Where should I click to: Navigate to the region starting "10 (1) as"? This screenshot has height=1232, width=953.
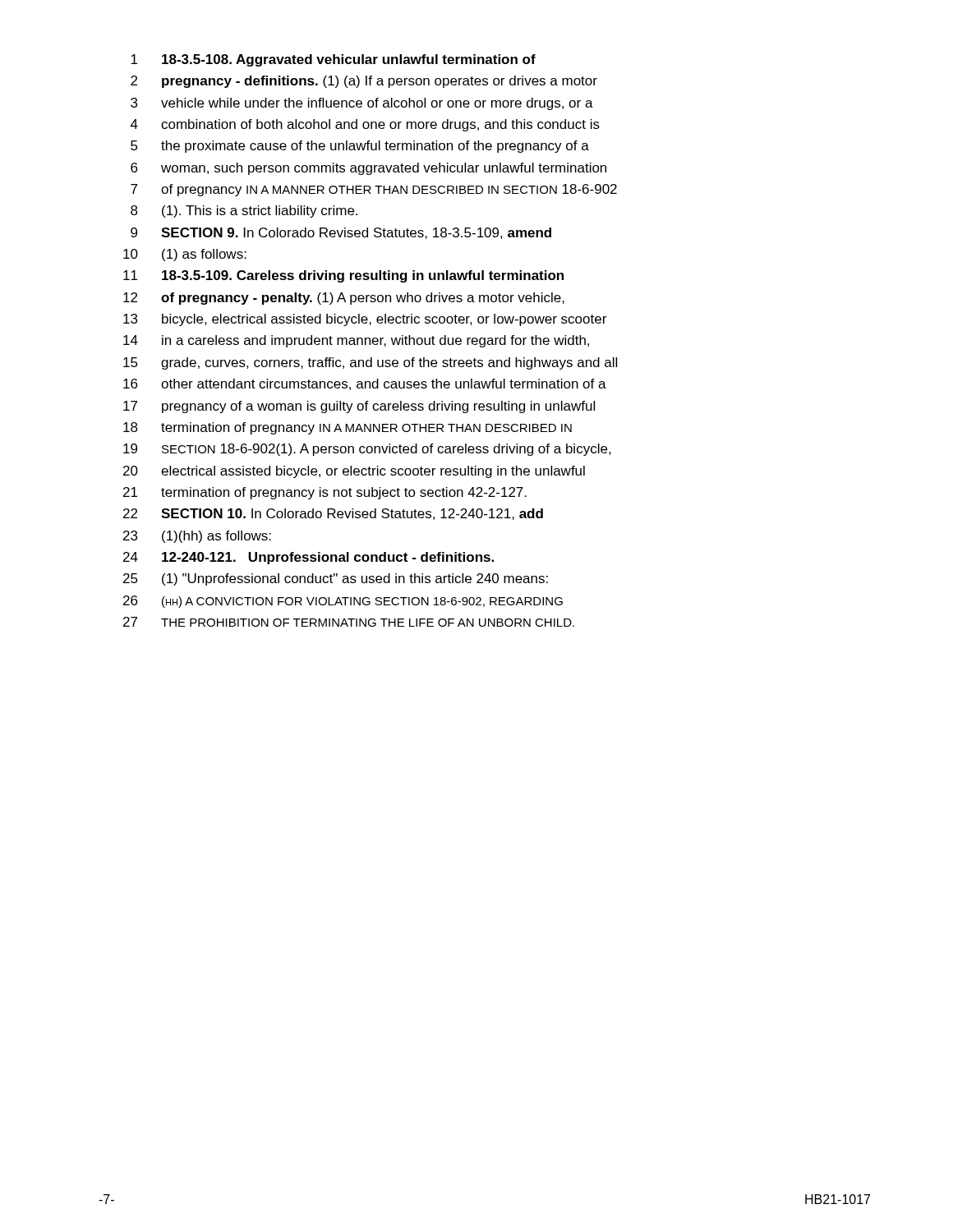(x=185, y=255)
